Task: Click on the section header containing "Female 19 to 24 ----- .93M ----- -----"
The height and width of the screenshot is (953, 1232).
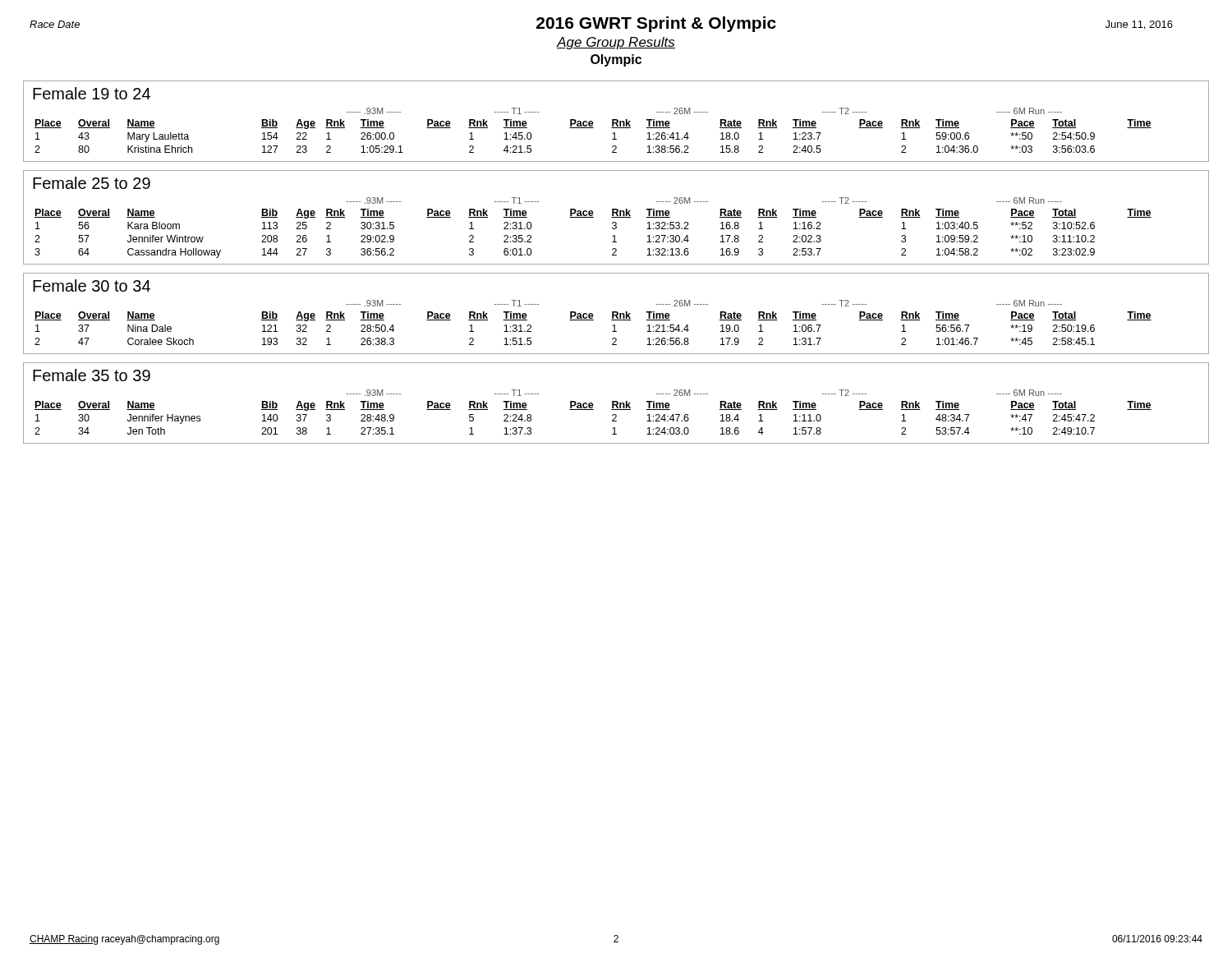Action: [x=616, y=123]
